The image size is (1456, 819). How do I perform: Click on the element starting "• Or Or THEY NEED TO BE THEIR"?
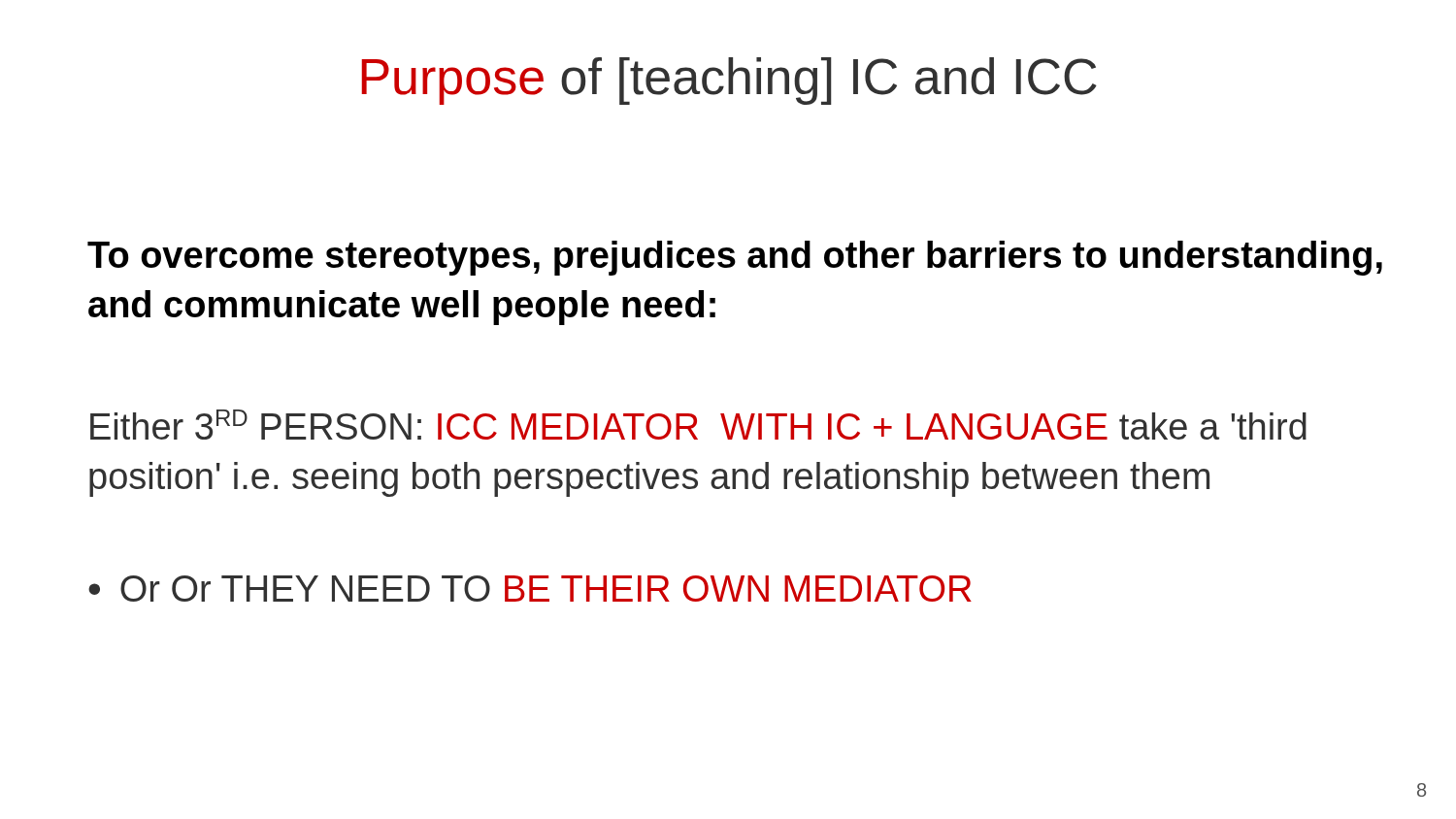pyautogui.click(x=530, y=590)
